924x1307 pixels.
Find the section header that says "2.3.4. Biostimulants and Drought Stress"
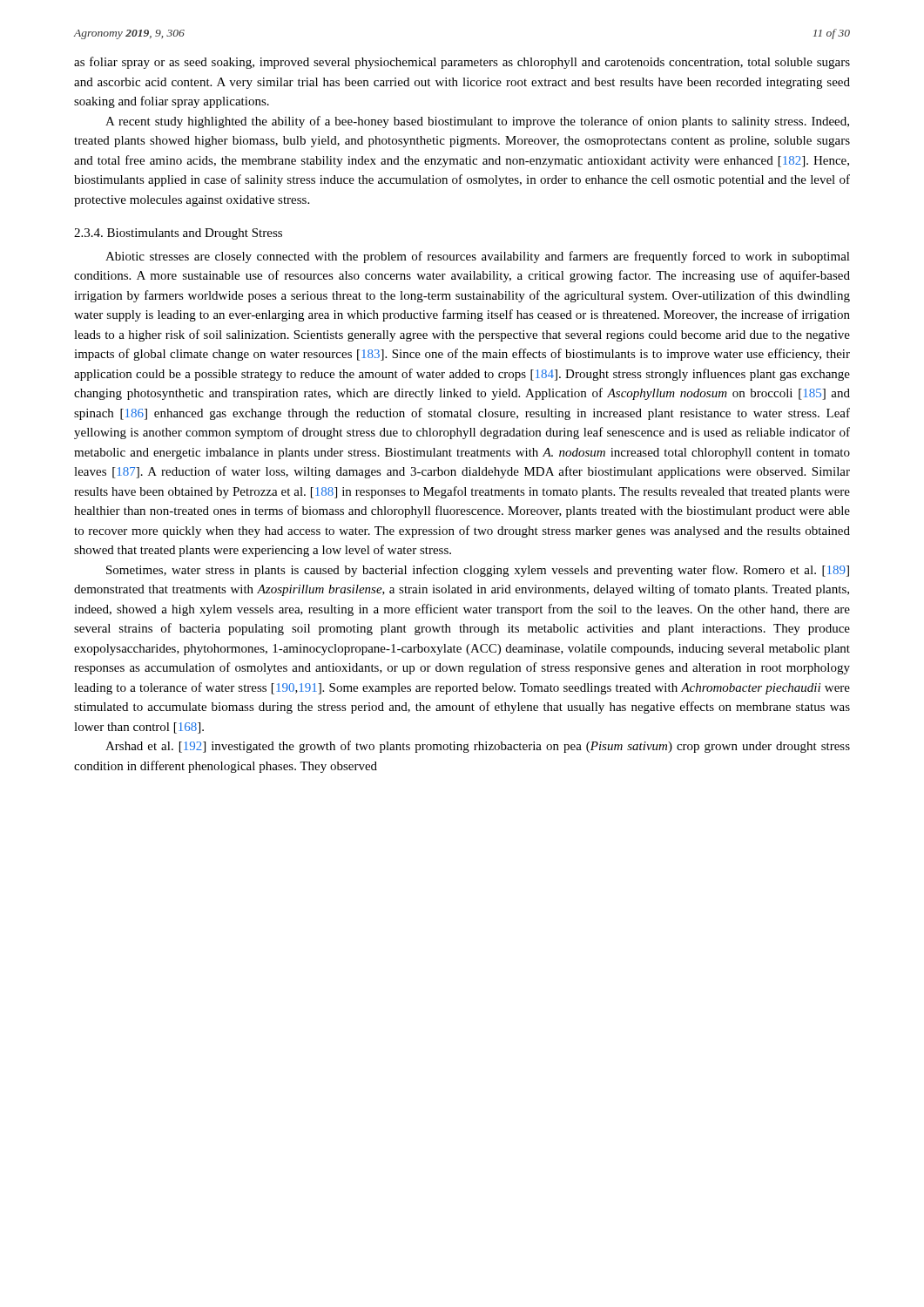coord(178,233)
